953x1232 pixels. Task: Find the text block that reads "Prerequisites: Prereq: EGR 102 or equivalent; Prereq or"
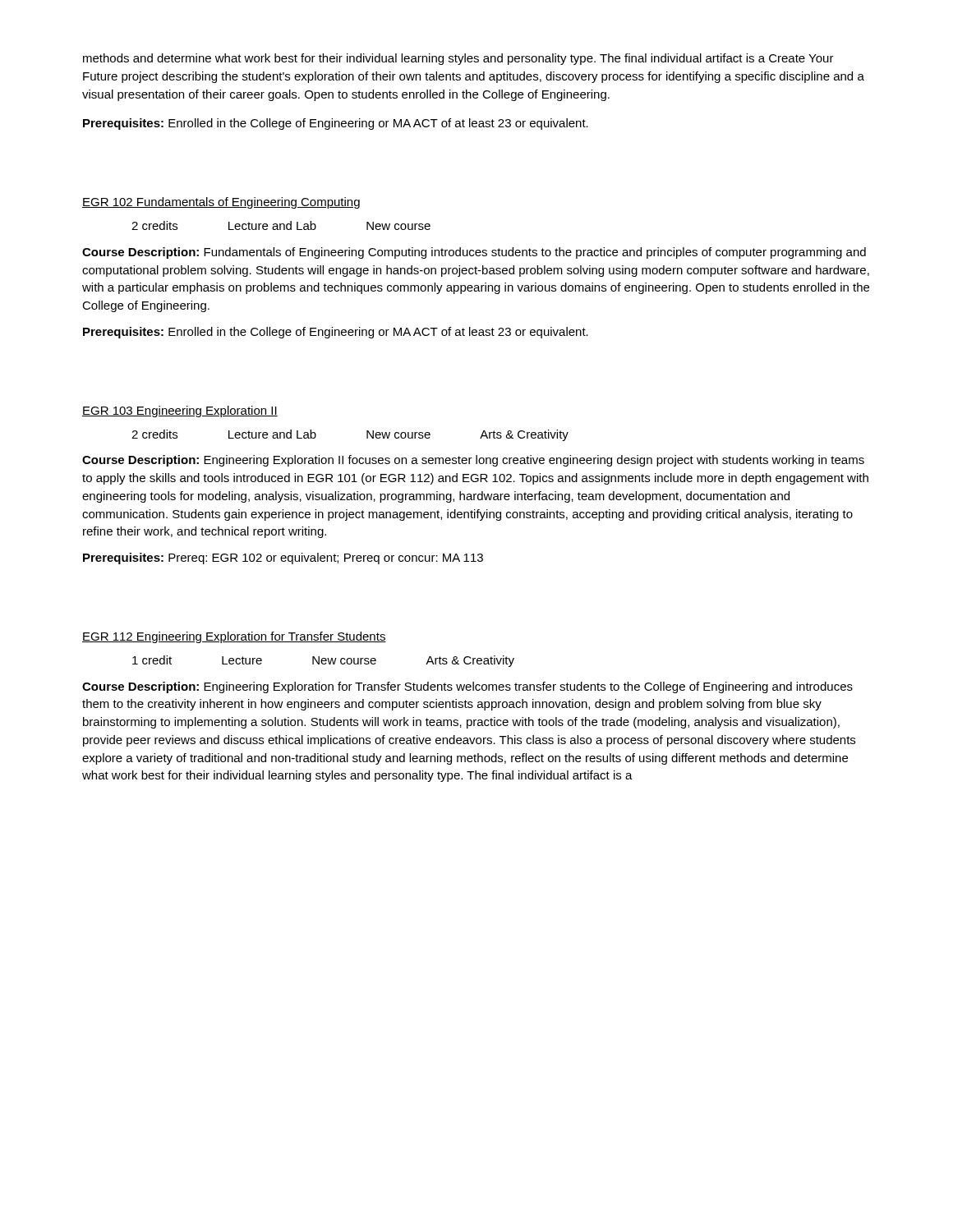[283, 557]
